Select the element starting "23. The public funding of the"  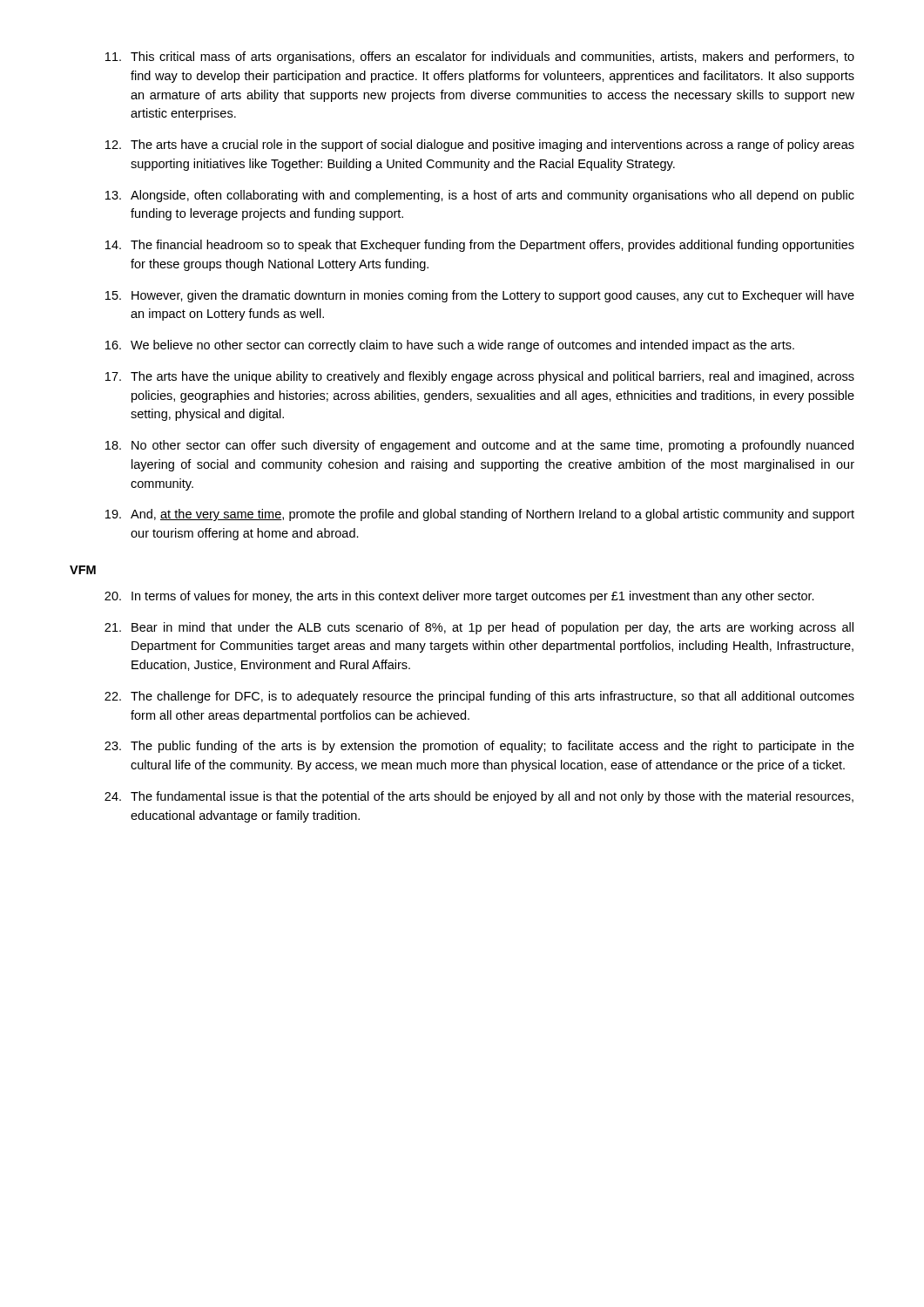tap(462, 756)
